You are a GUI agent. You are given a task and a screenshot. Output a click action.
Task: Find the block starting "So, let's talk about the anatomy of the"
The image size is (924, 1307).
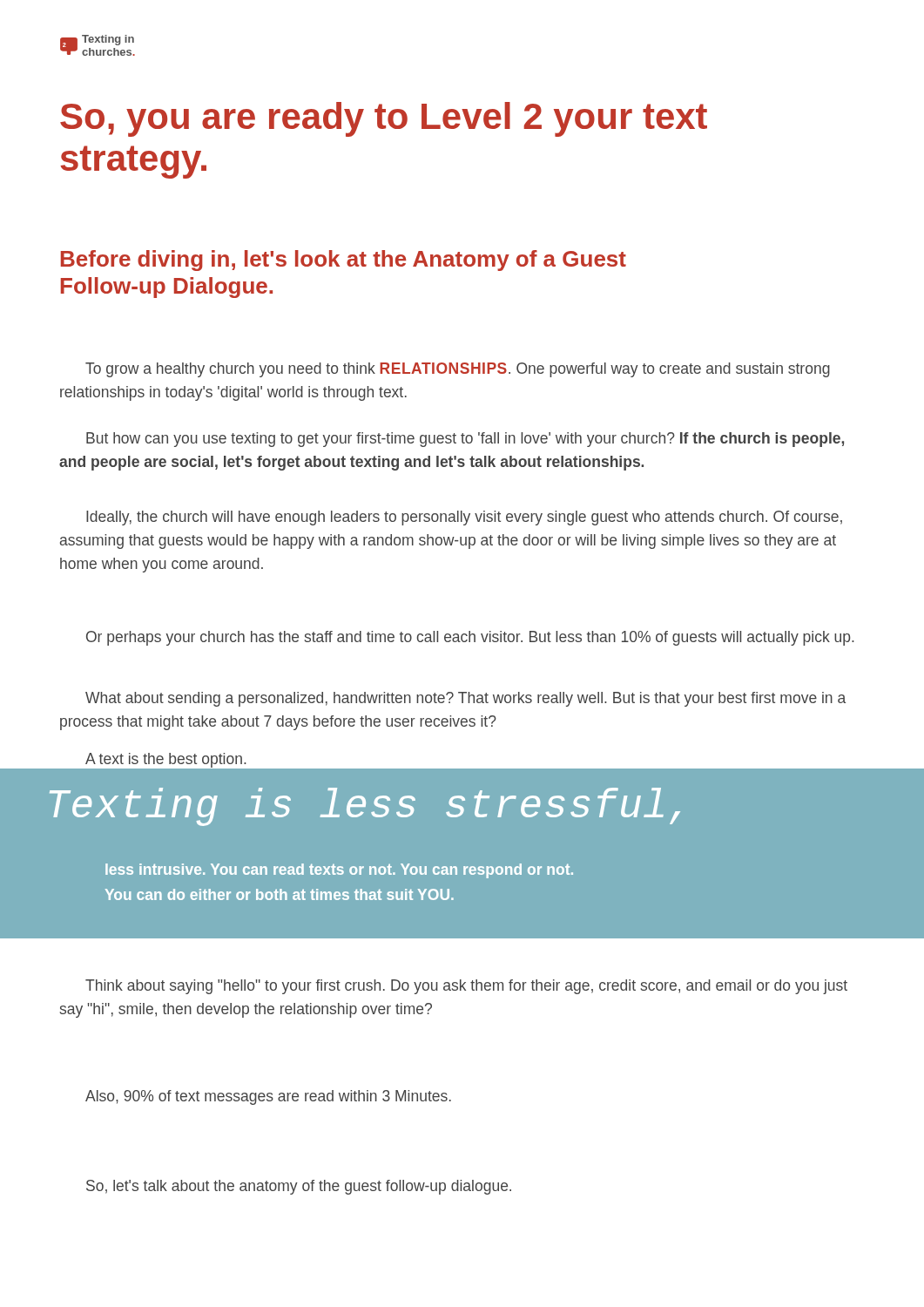click(299, 1186)
